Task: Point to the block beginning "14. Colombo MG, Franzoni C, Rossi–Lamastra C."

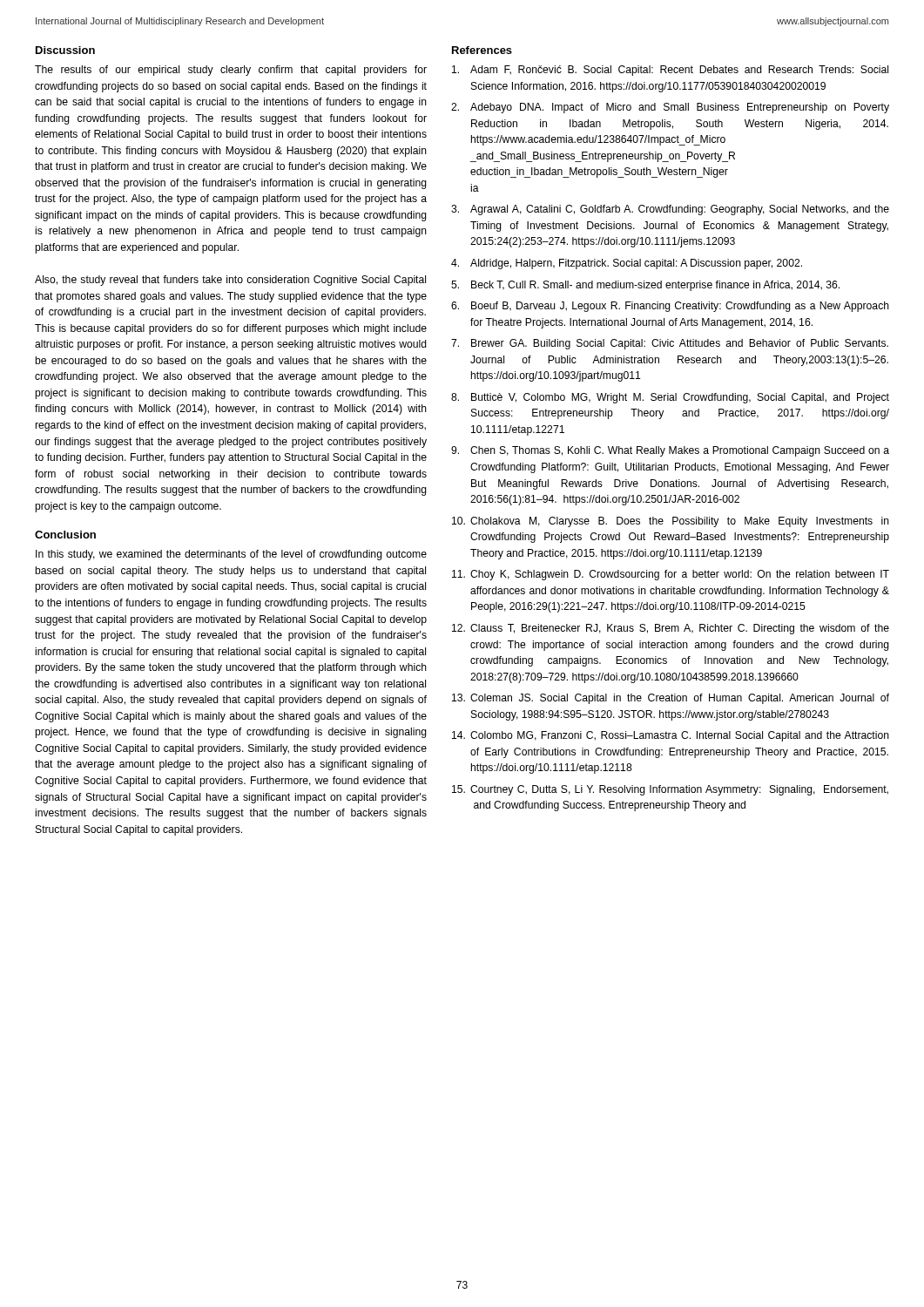Action: click(670, 752)
